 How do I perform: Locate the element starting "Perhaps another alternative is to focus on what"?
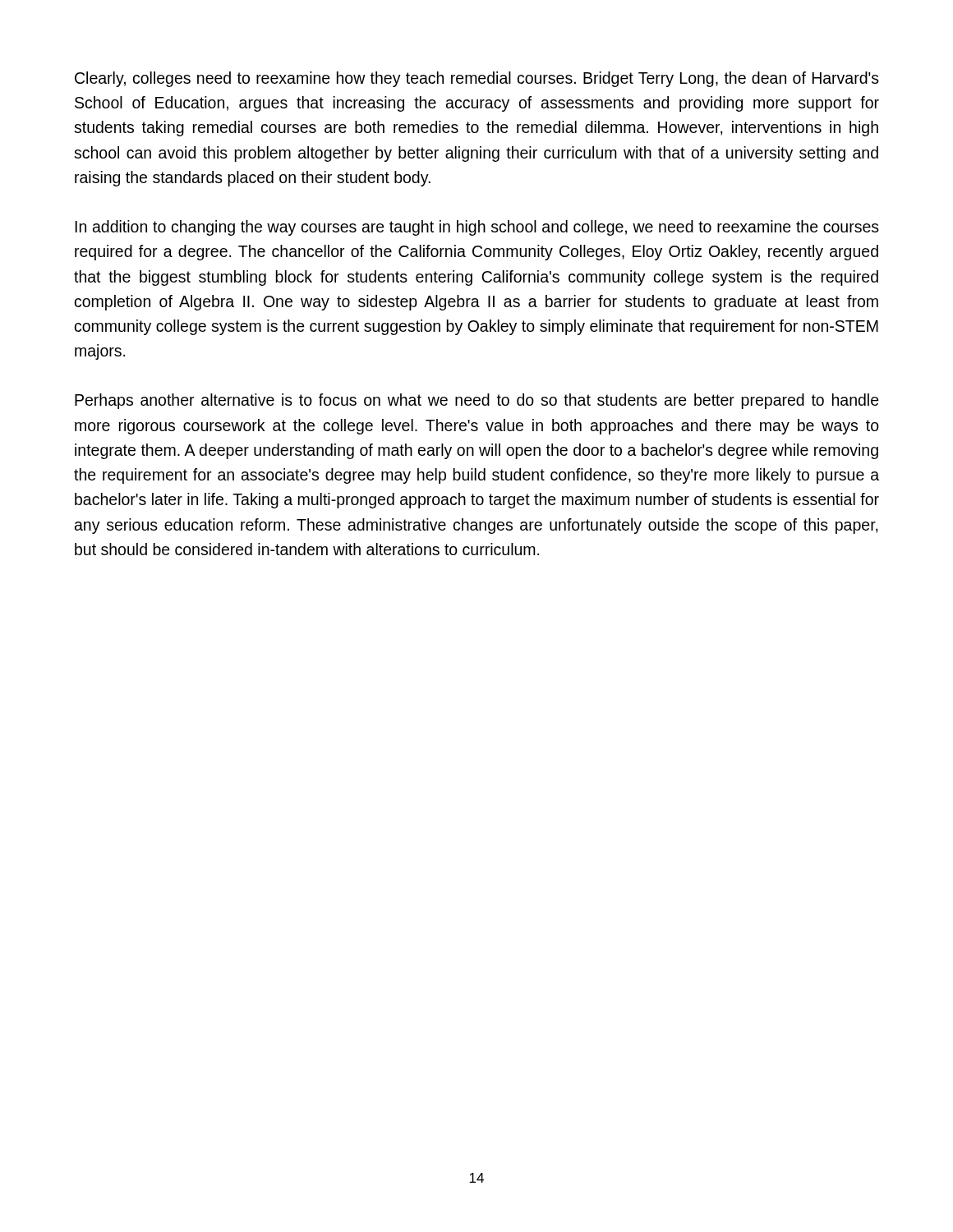(476, 475)
